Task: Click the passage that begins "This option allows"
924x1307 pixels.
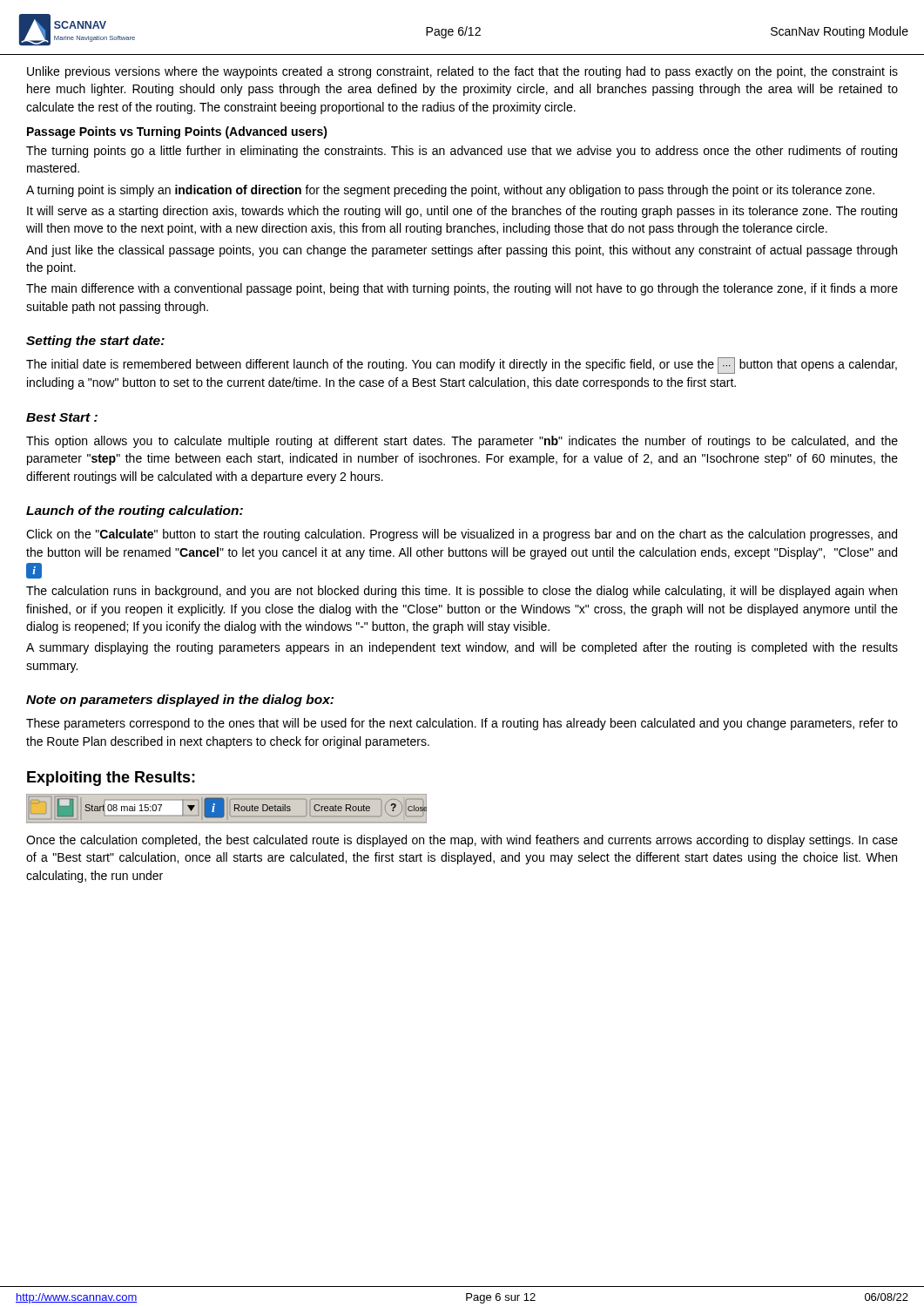Action: 462,459
